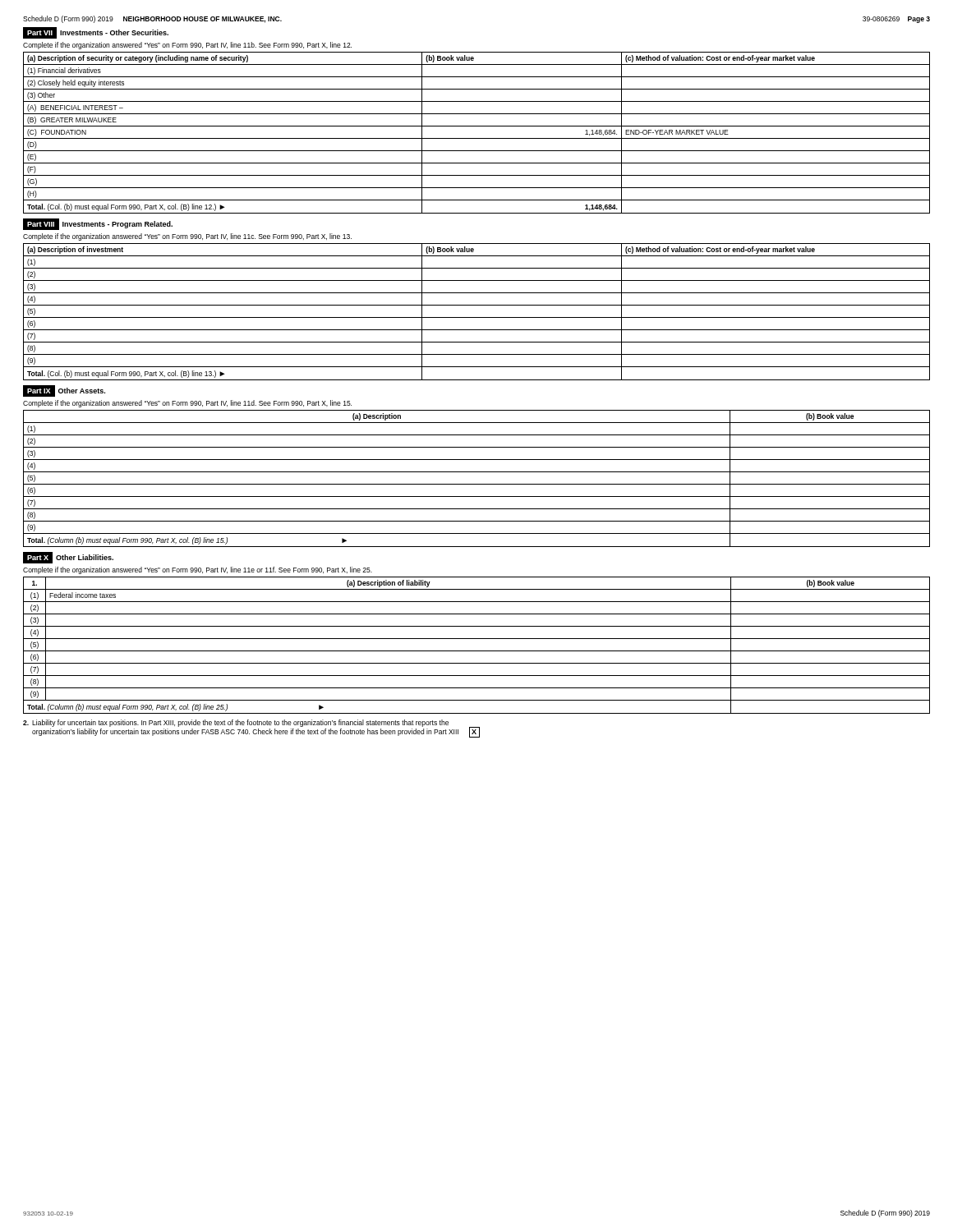Navigate to the block starting "Part VIII Investments"
Image resolution: width=953 pixels, height=1232 pixels.
pos(98,224)
